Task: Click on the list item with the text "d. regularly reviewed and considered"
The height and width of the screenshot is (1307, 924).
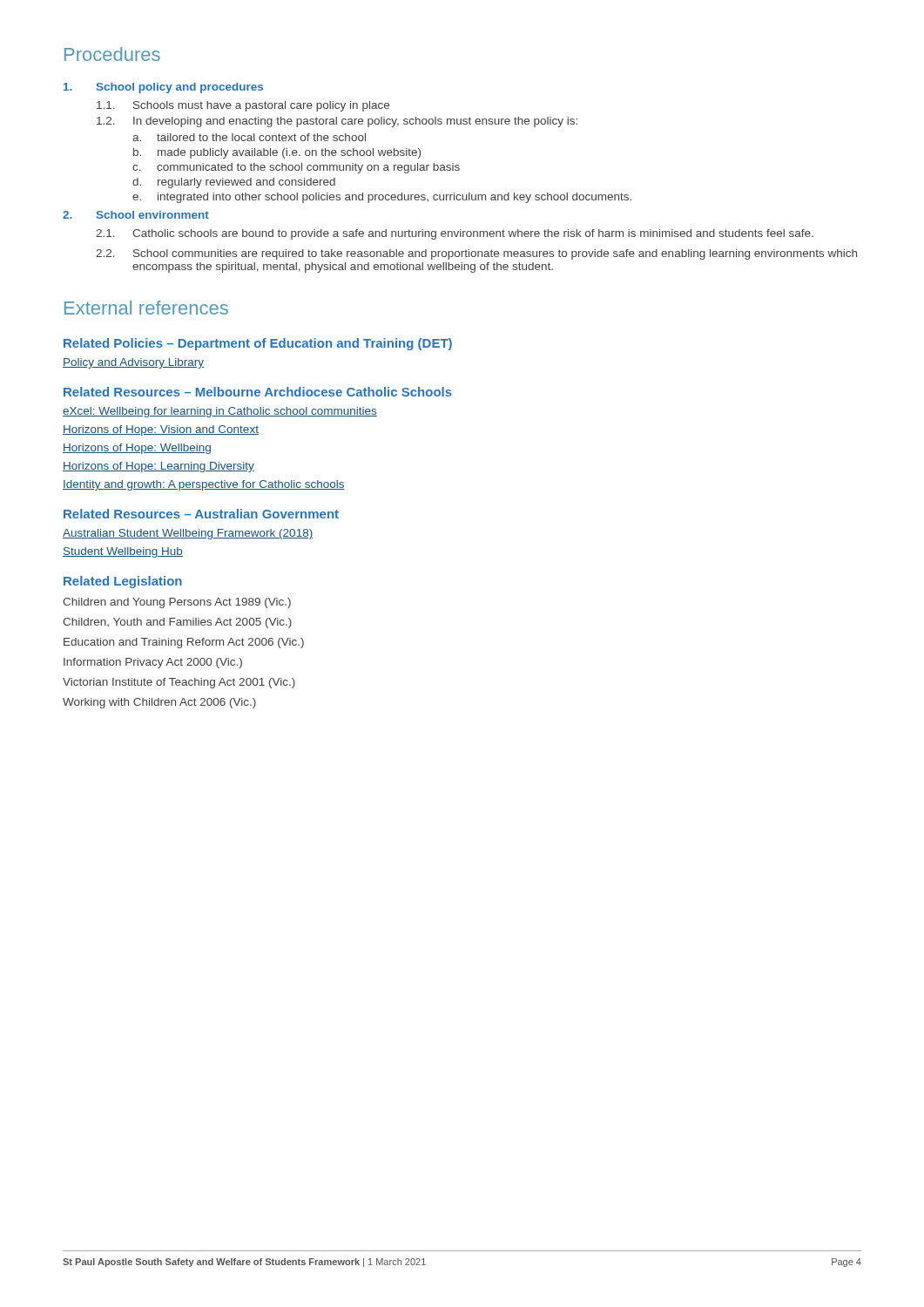Action: [x=234, y=183]
